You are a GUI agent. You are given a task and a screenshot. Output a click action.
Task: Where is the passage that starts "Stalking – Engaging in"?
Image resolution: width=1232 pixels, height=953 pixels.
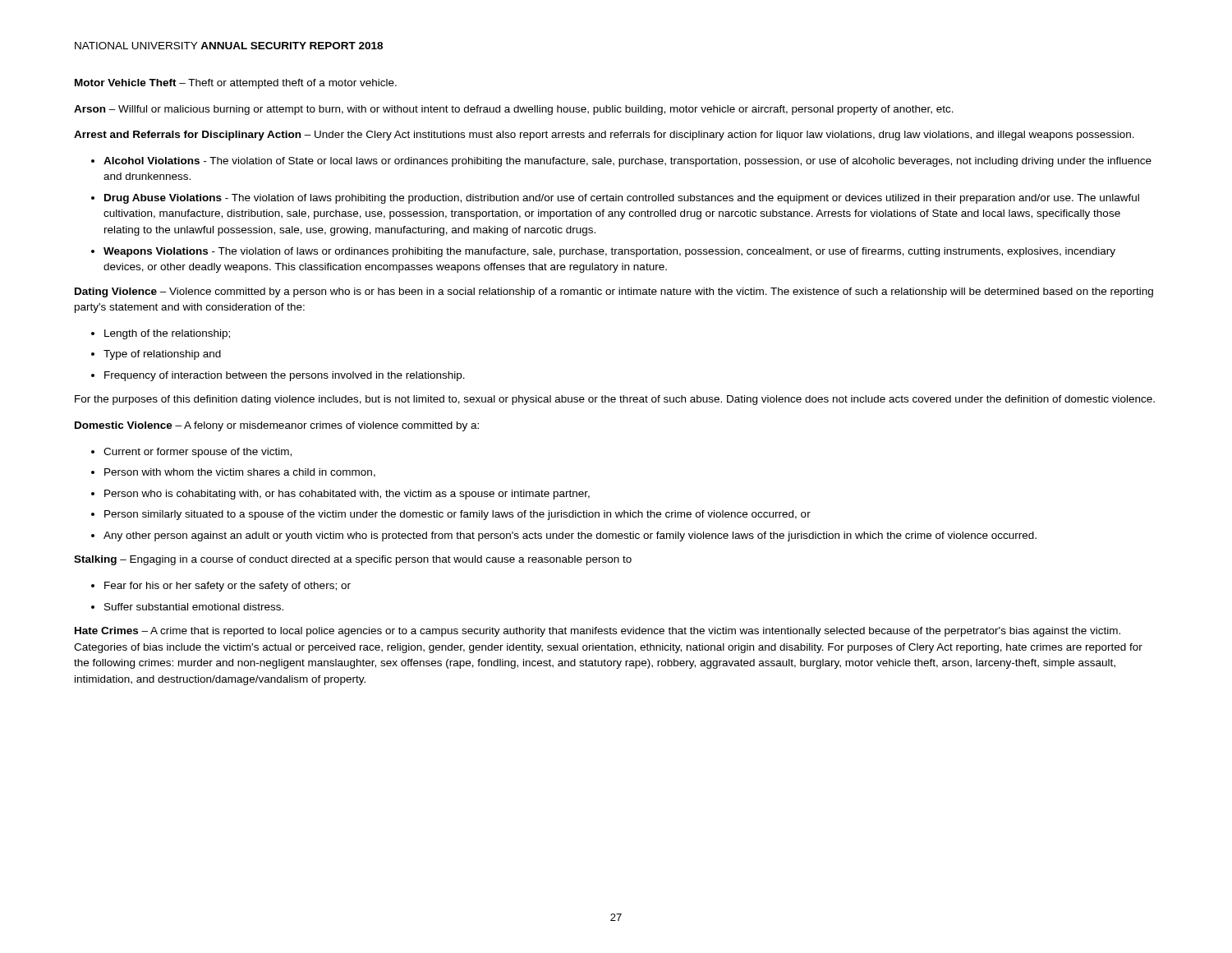coord(353,559)
